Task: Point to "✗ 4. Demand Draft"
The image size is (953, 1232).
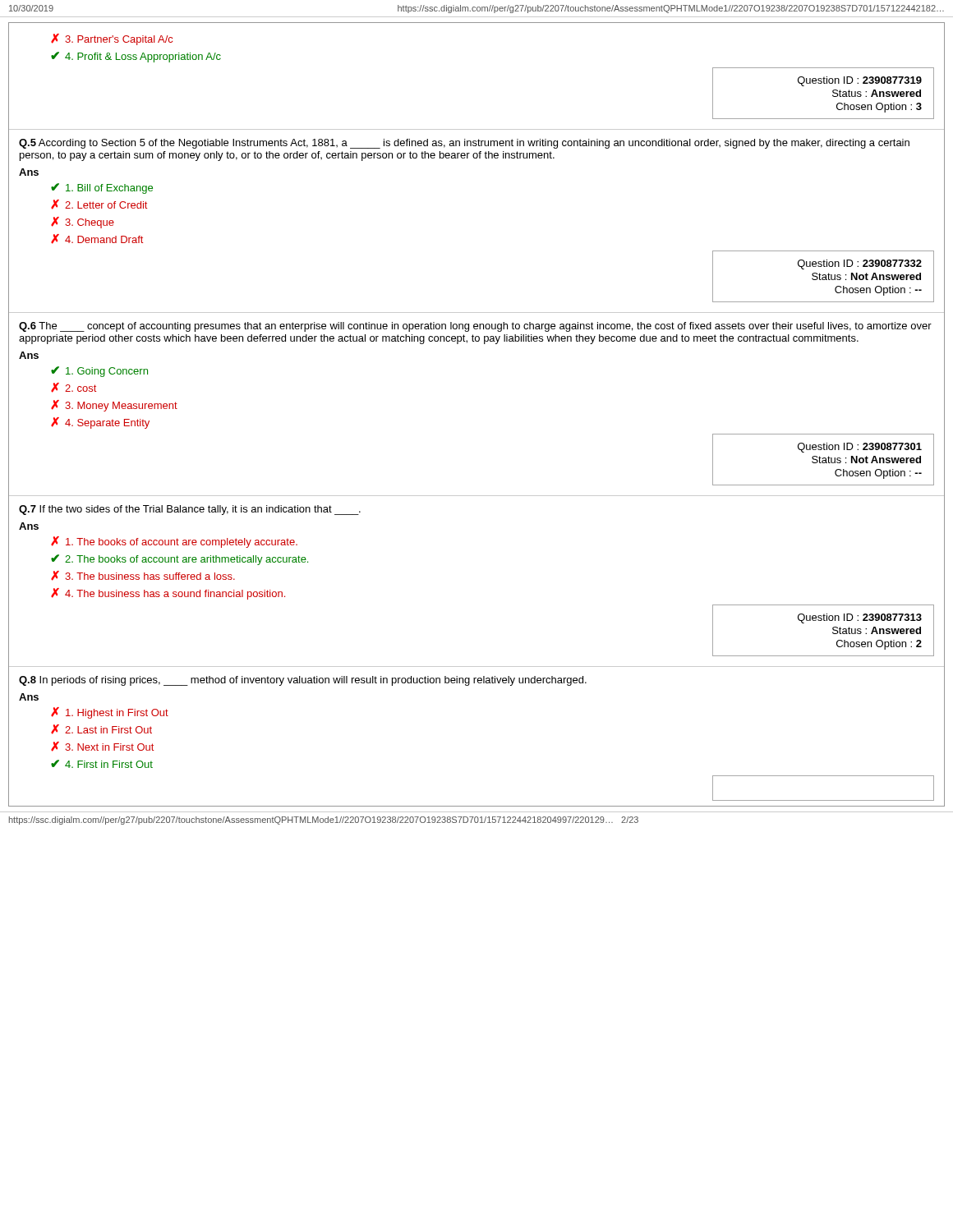Action: [x=97, y=239]
